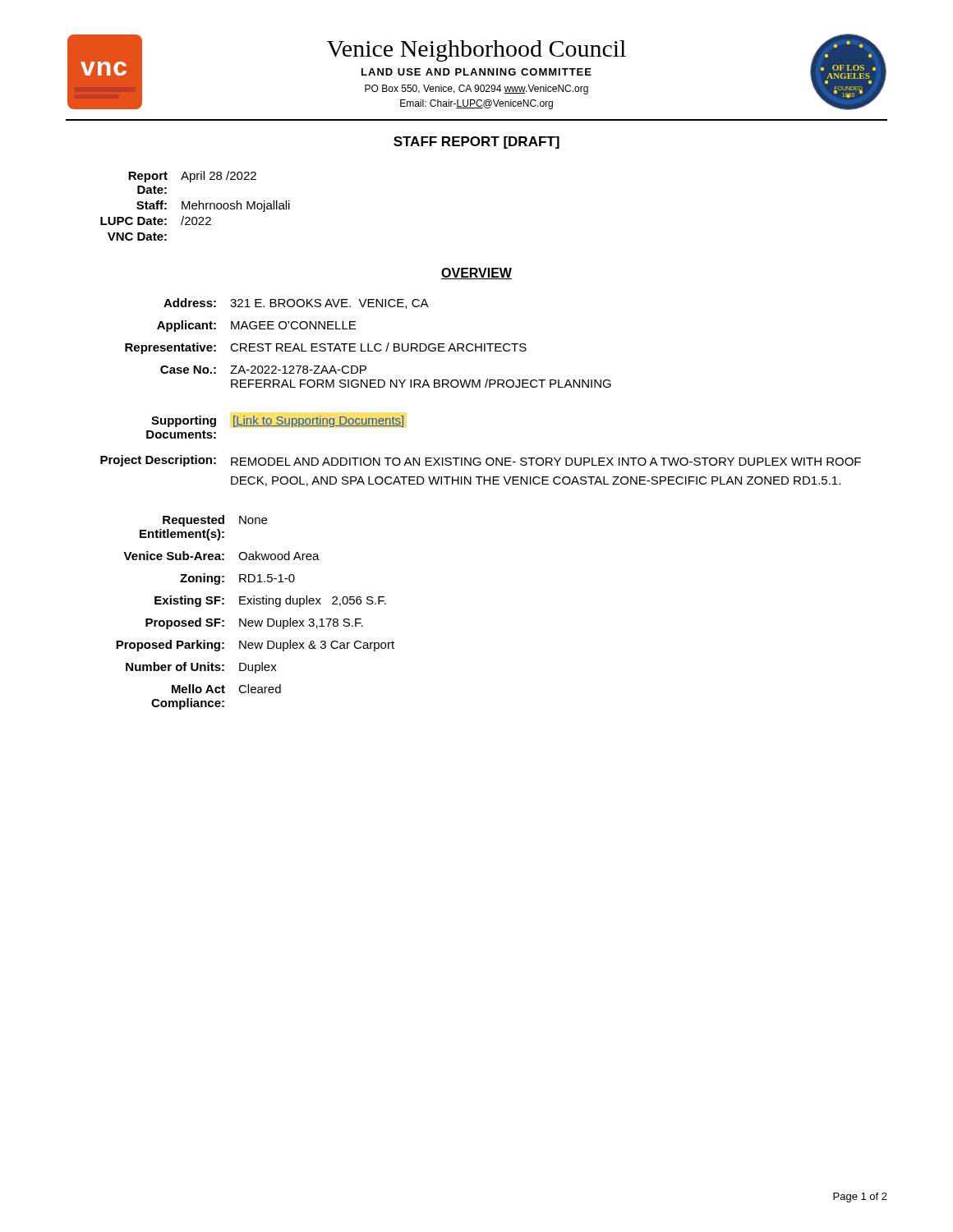The image size is (953, 1232).
Task: Point to the block beginning "[Link to Supporting"
Action: [318, 420]
